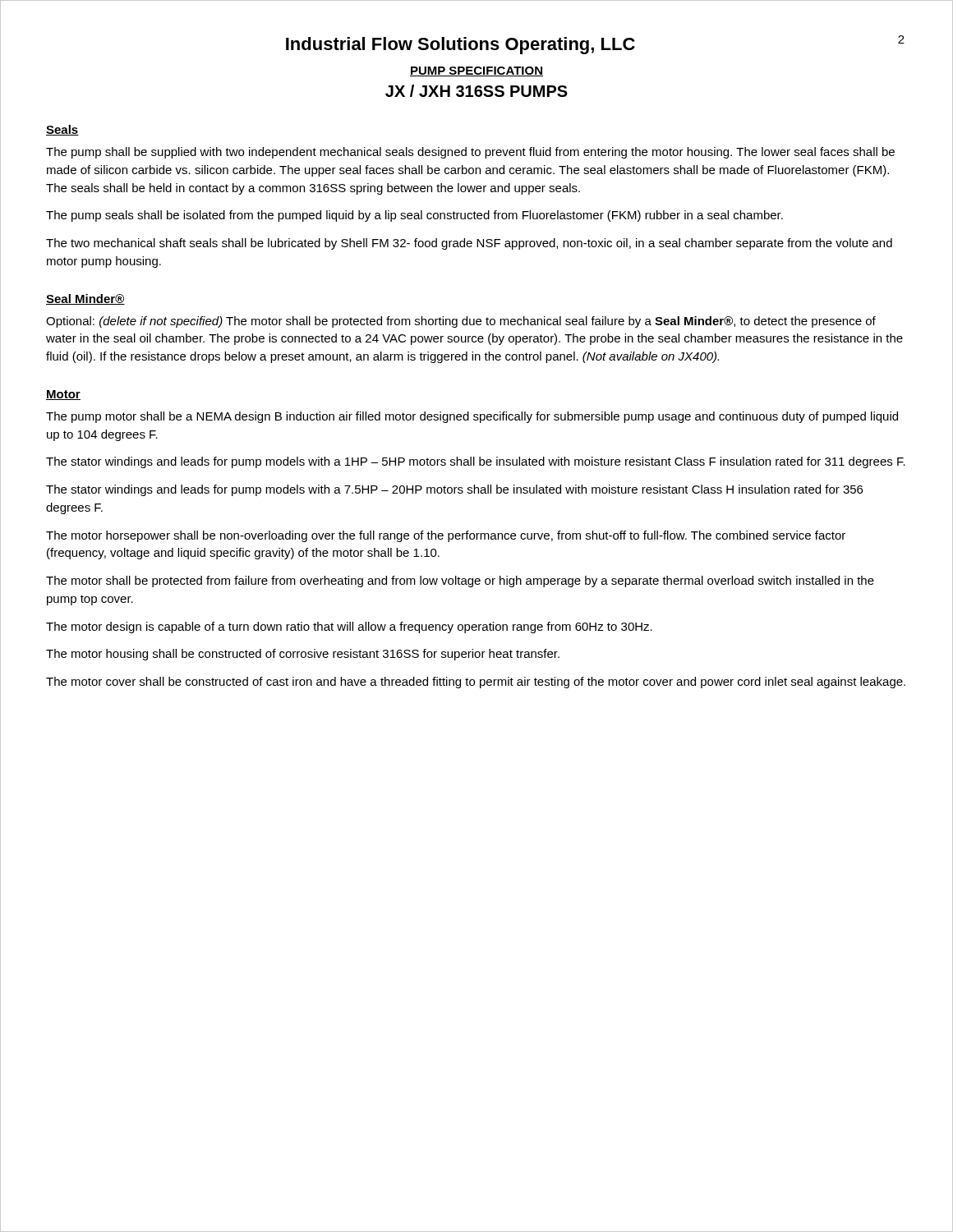Locate the text block containing "The motor design is capable of a"
953x1232 pixels.
coord(349,626)
